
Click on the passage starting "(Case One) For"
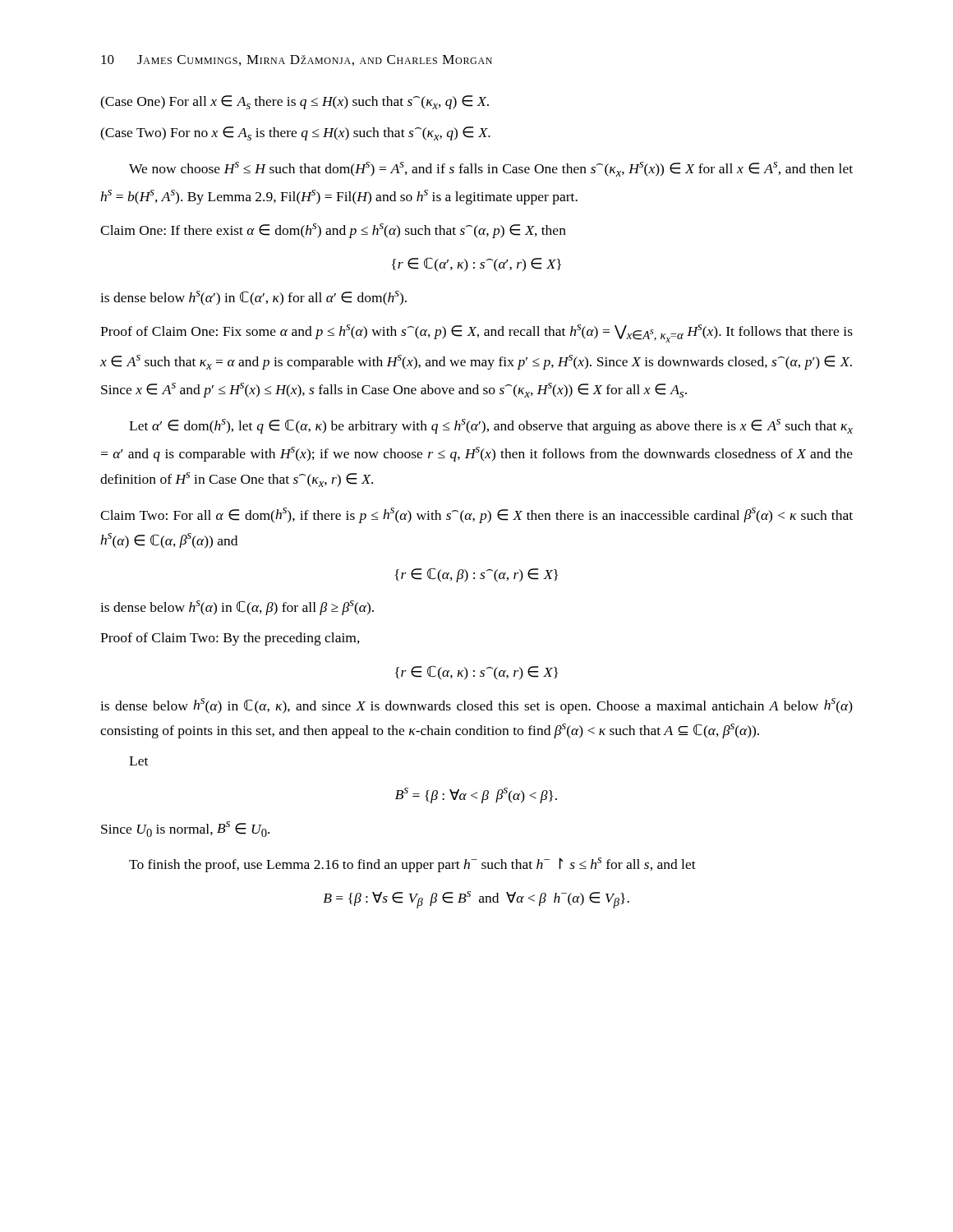(295, 101)
